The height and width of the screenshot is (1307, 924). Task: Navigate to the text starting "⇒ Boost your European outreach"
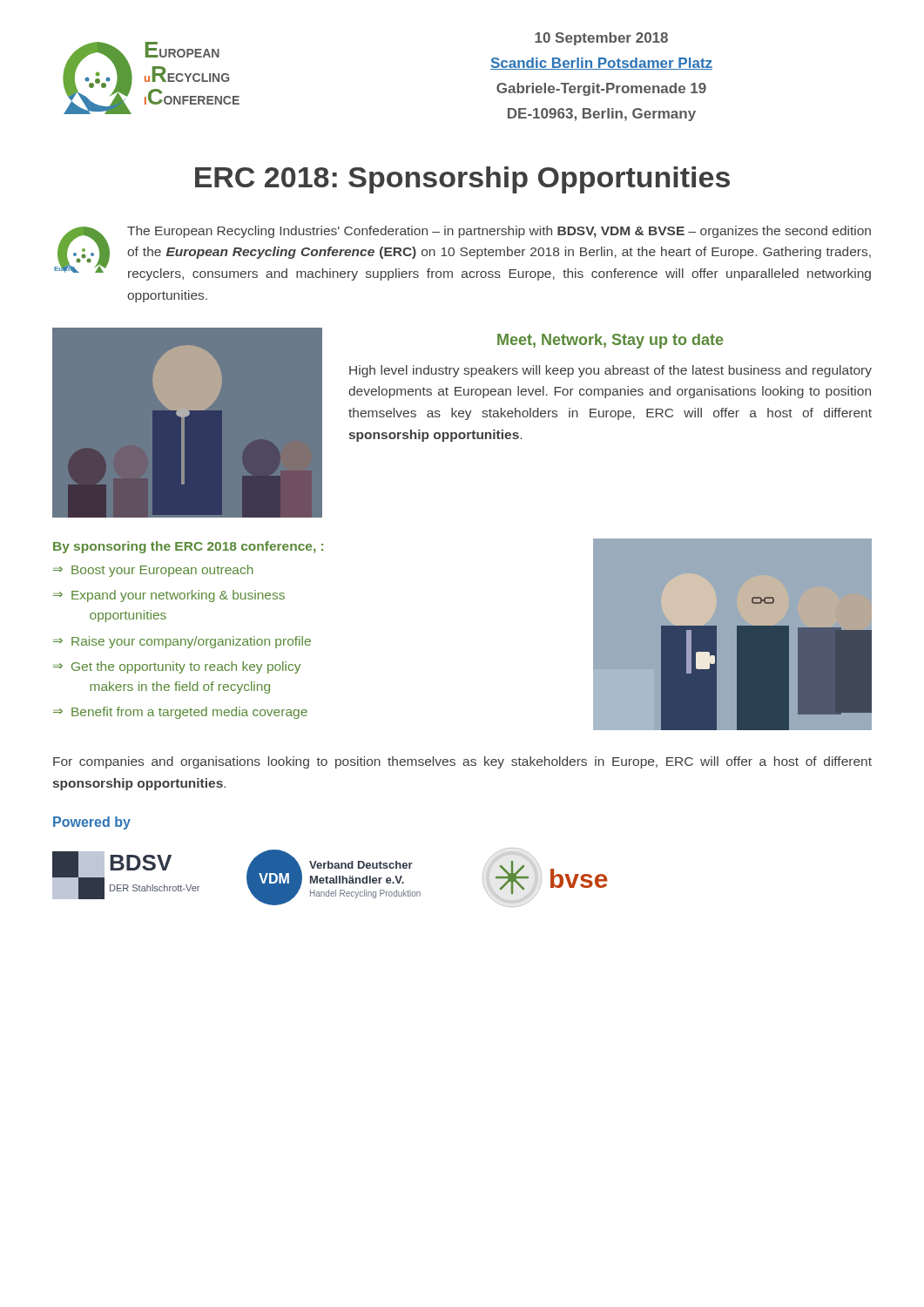(x=153, y=569)
